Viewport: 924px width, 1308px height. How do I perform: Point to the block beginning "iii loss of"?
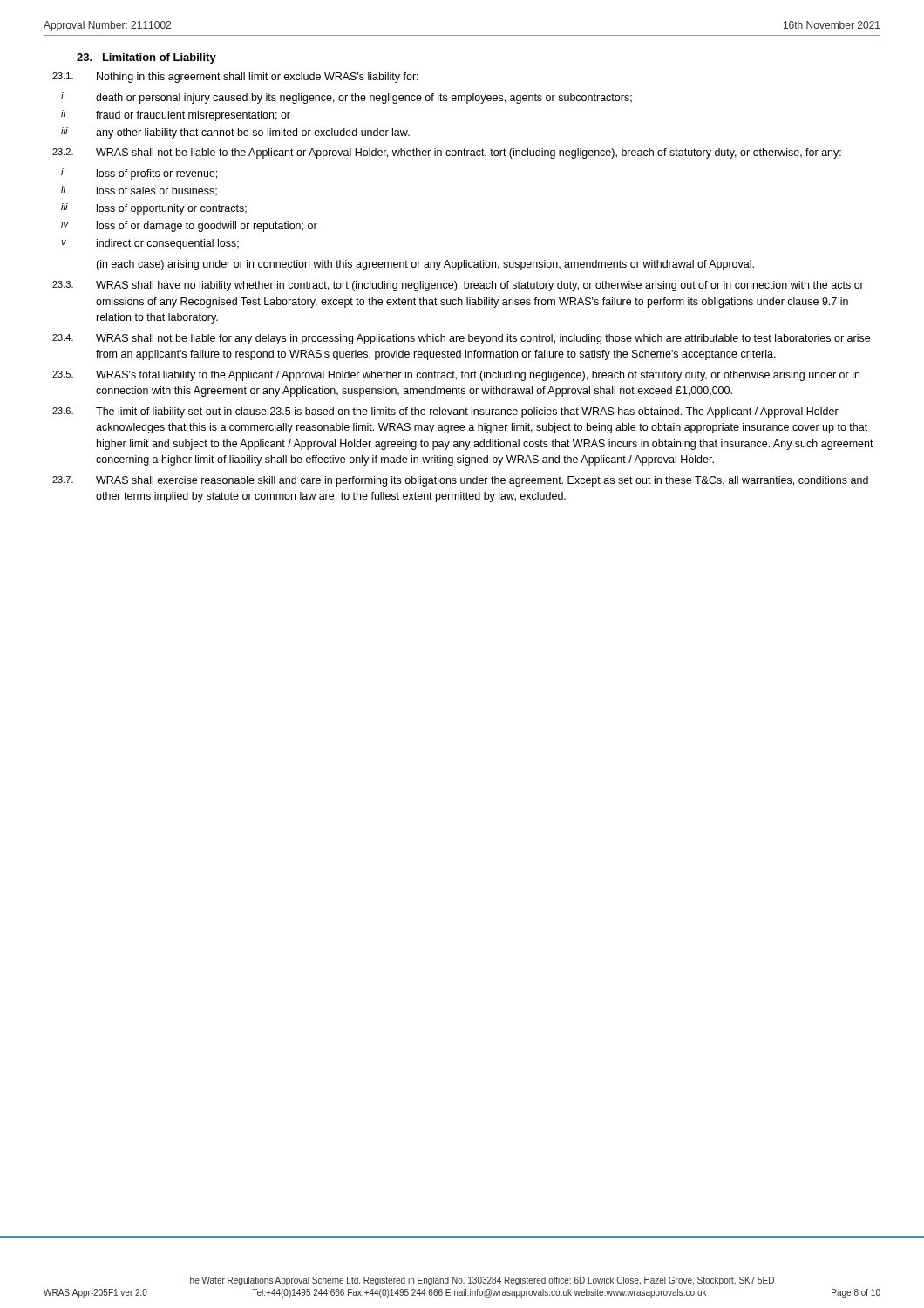pyautogui.click(x=154, y=209)
